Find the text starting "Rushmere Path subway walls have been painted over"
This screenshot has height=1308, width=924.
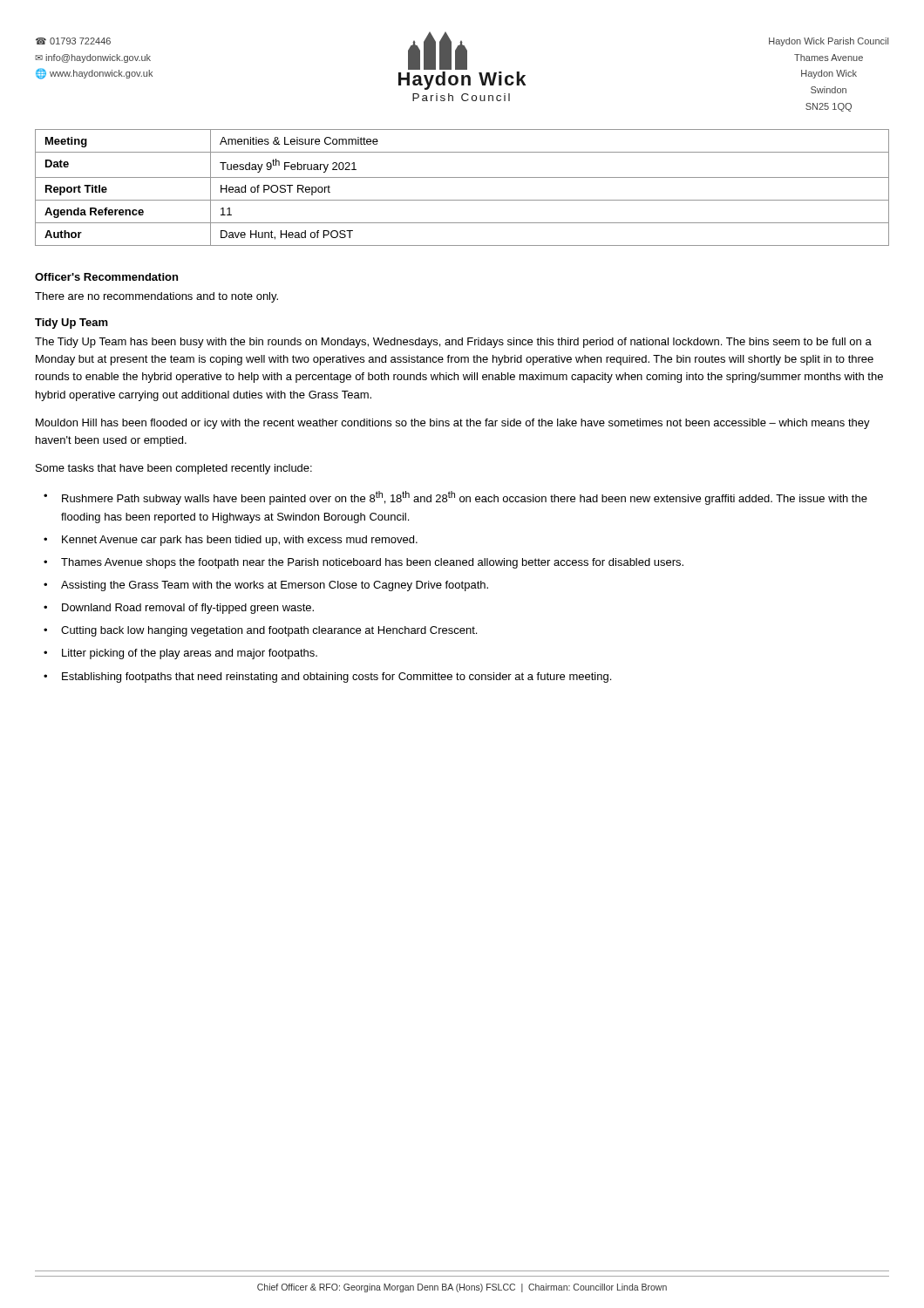point(464,506)
